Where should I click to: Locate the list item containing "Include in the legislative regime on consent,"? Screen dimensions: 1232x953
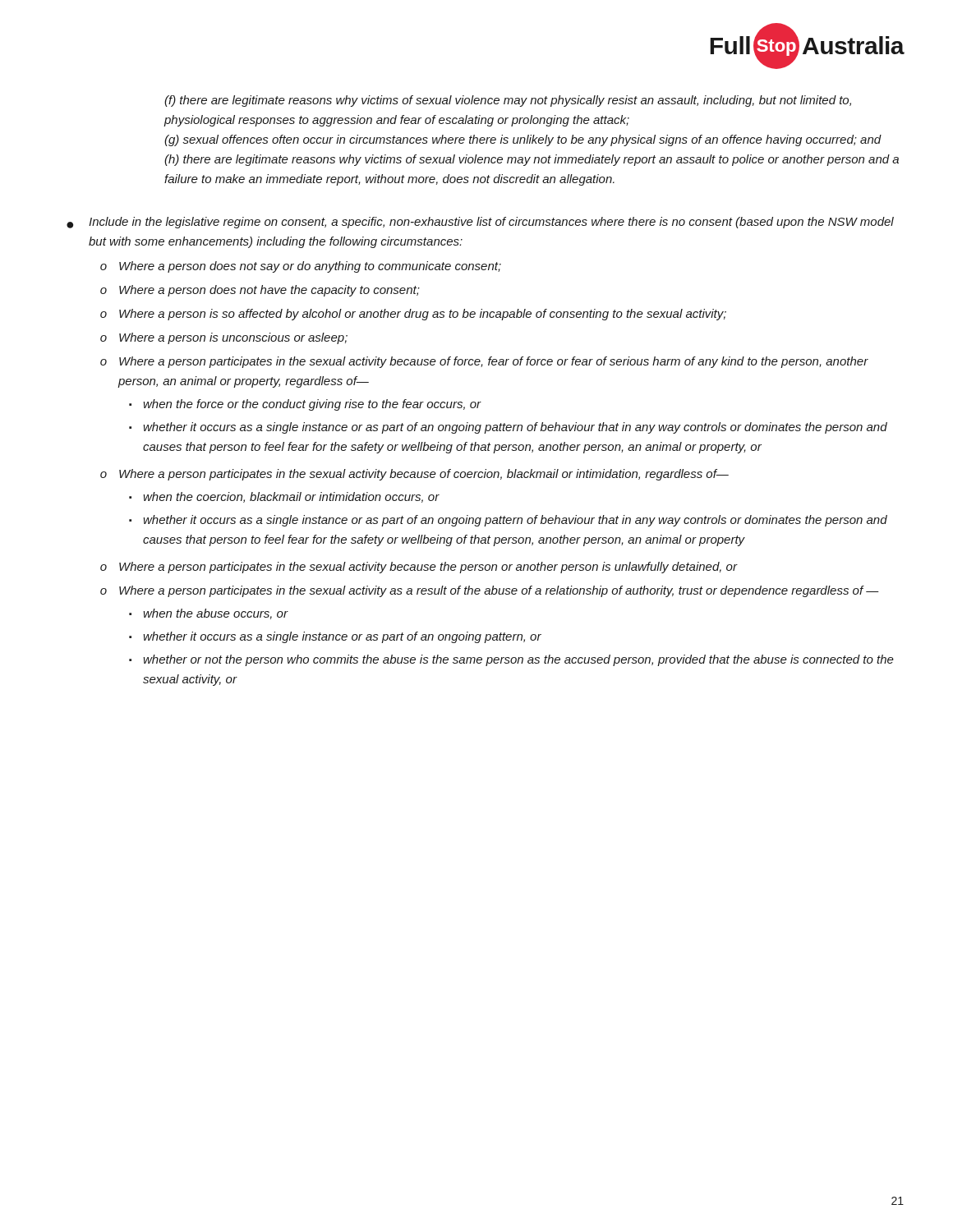(491, 231)
